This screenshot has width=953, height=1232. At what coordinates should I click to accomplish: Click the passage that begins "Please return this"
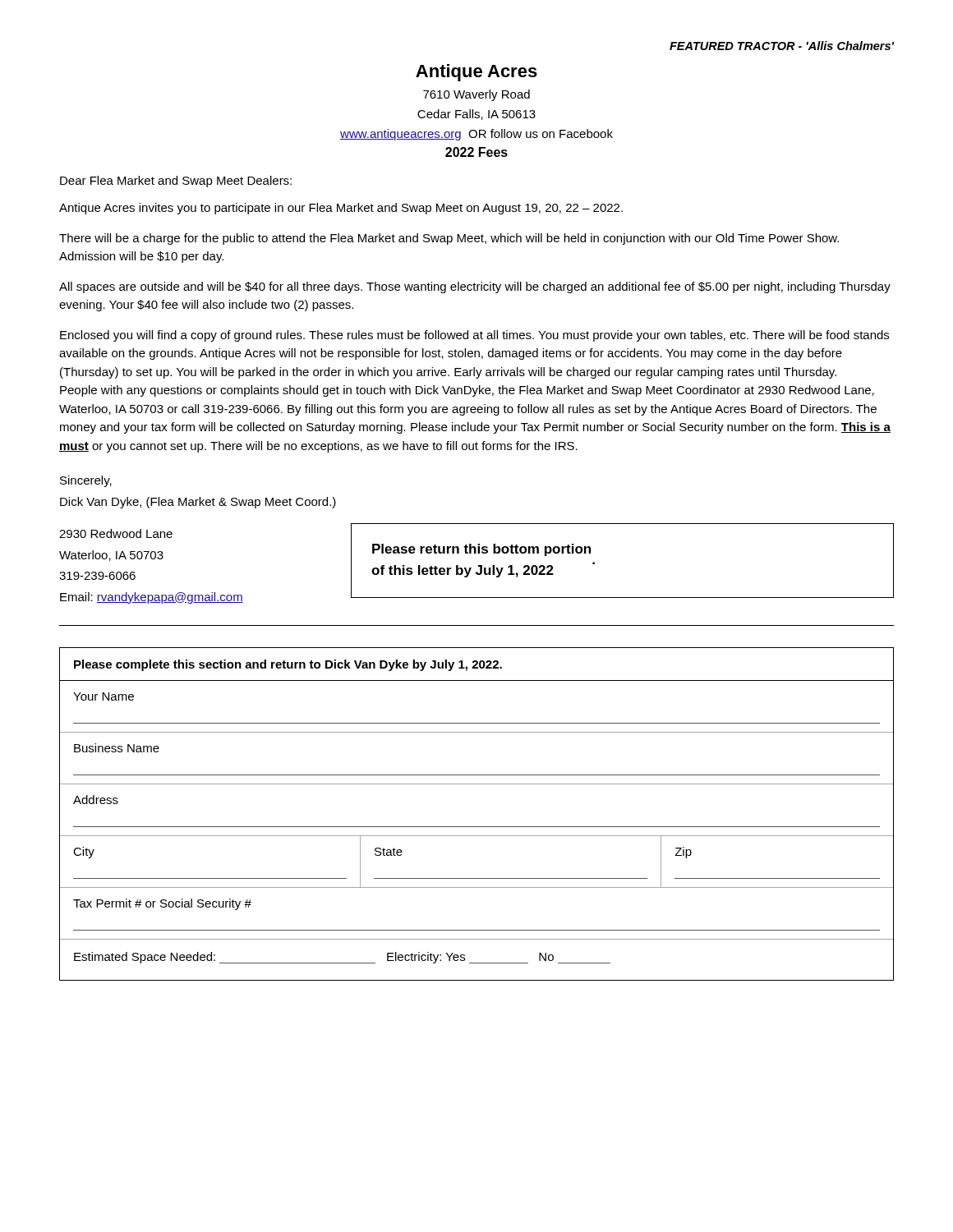484,560
